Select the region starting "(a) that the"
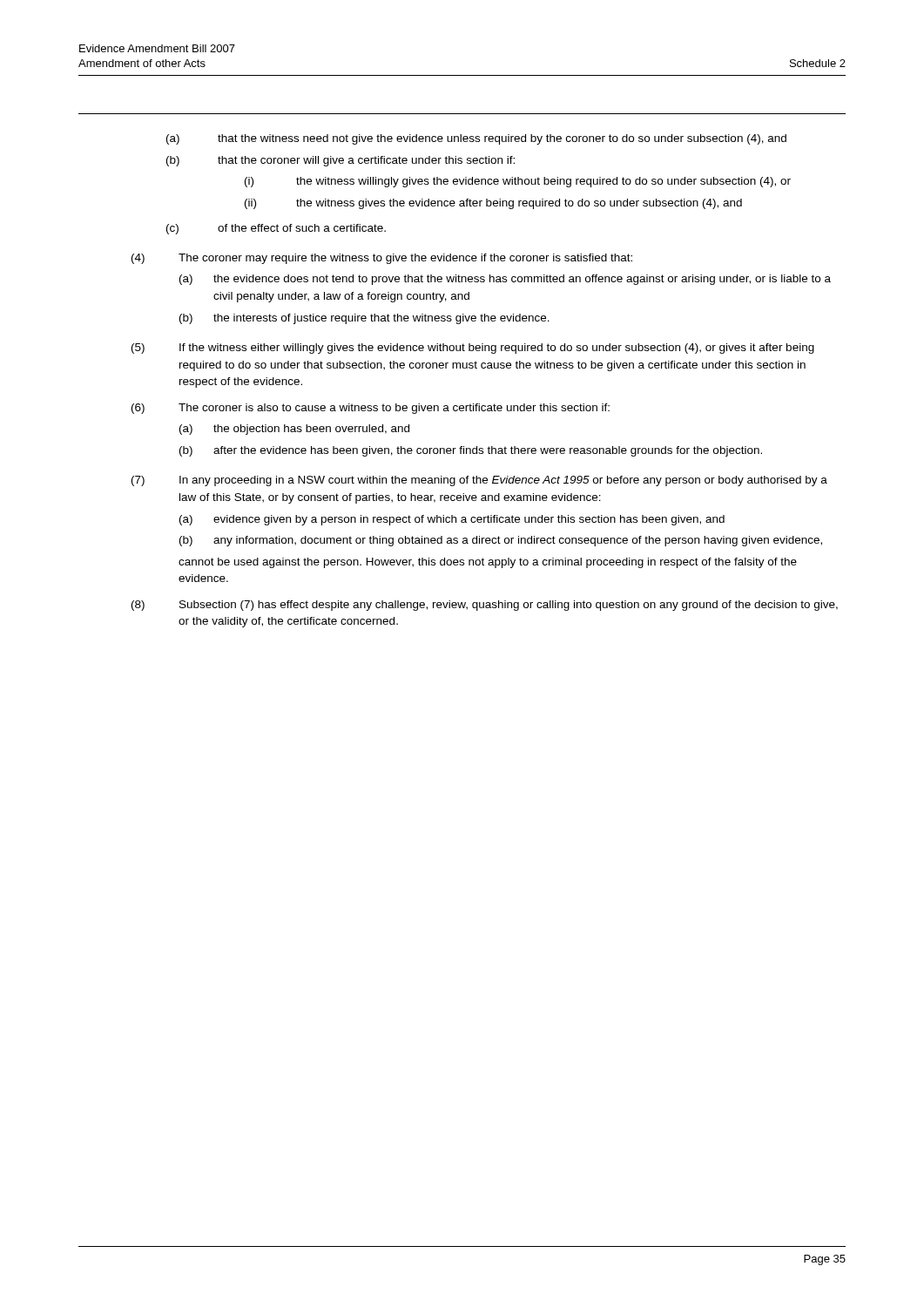The width and height of the screenshot is (924, 1307). (462, 138)
